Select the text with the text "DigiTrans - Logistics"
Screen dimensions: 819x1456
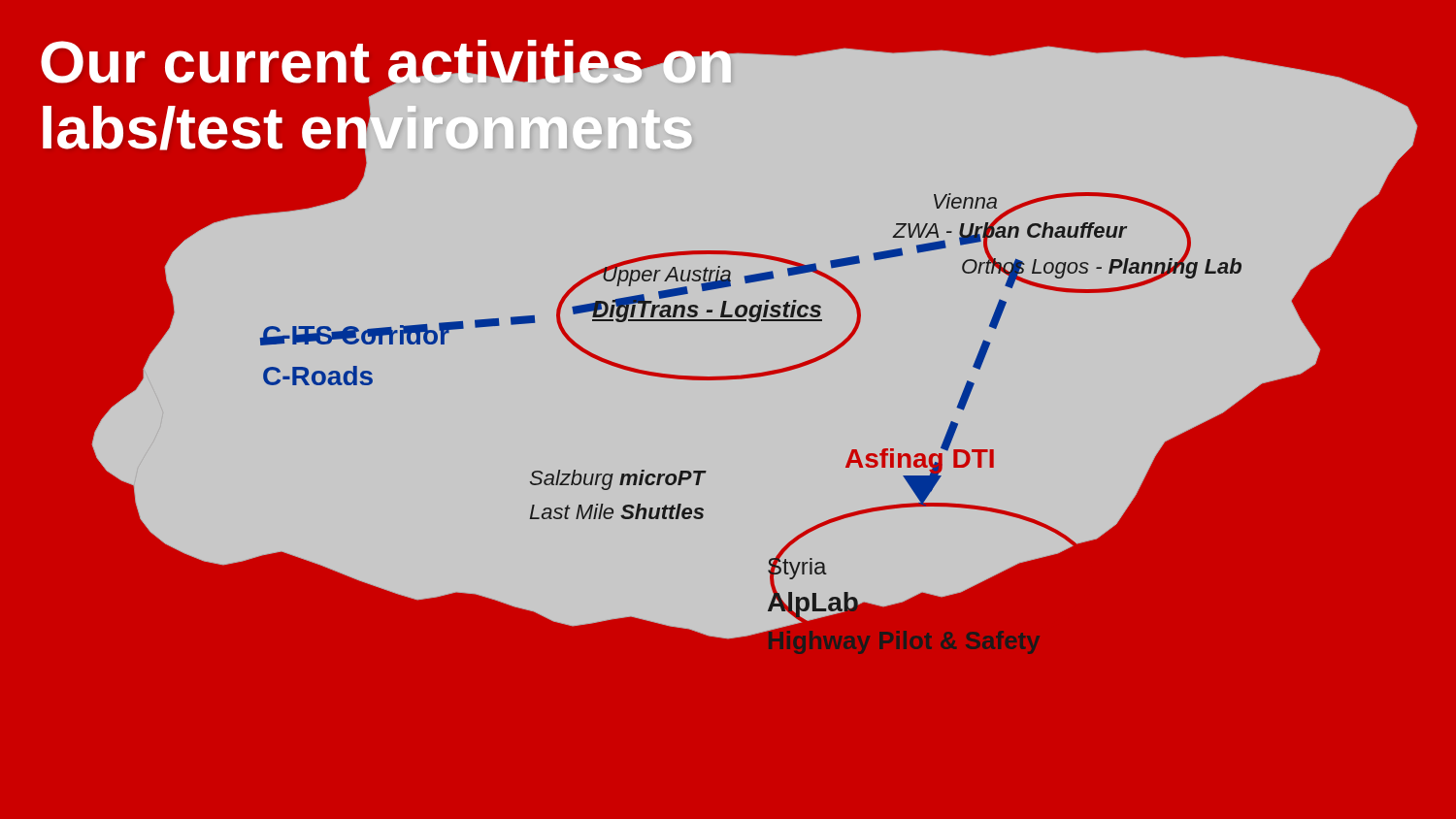pyautogui.click(x=707, y=309)
